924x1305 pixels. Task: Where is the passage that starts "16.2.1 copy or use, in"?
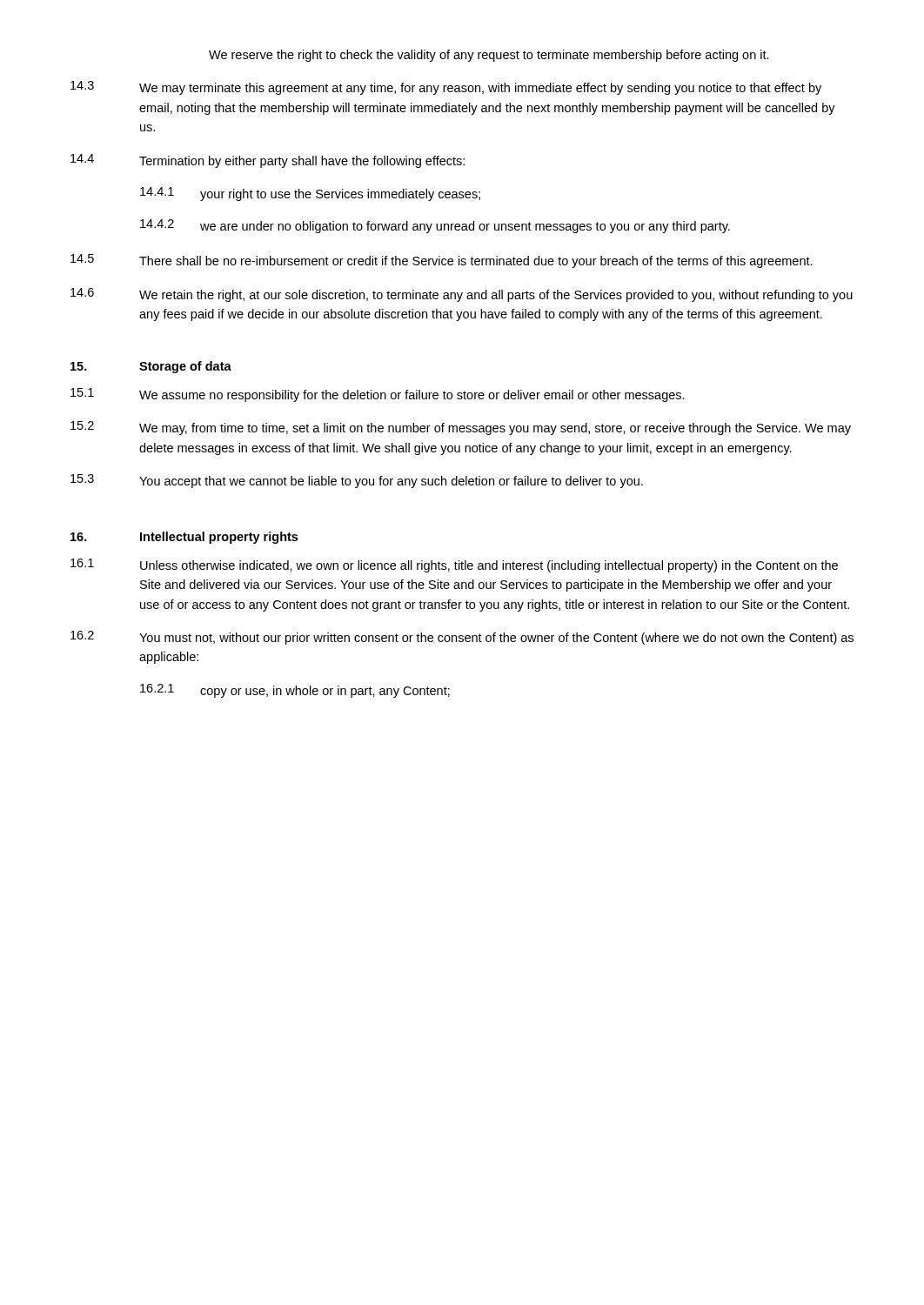(295, 691)
